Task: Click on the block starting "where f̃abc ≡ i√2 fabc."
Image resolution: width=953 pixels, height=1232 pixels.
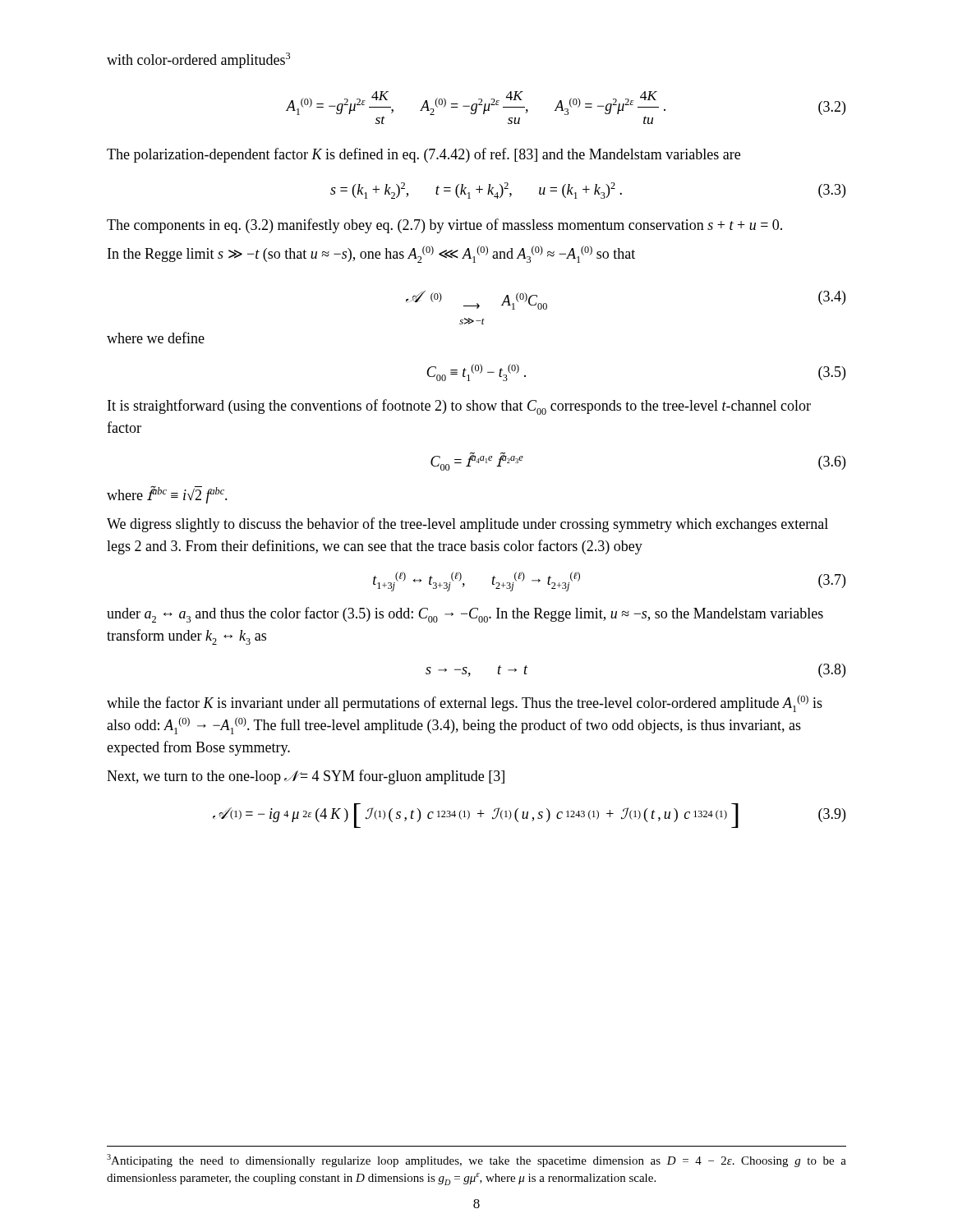Action: point(167,495)
